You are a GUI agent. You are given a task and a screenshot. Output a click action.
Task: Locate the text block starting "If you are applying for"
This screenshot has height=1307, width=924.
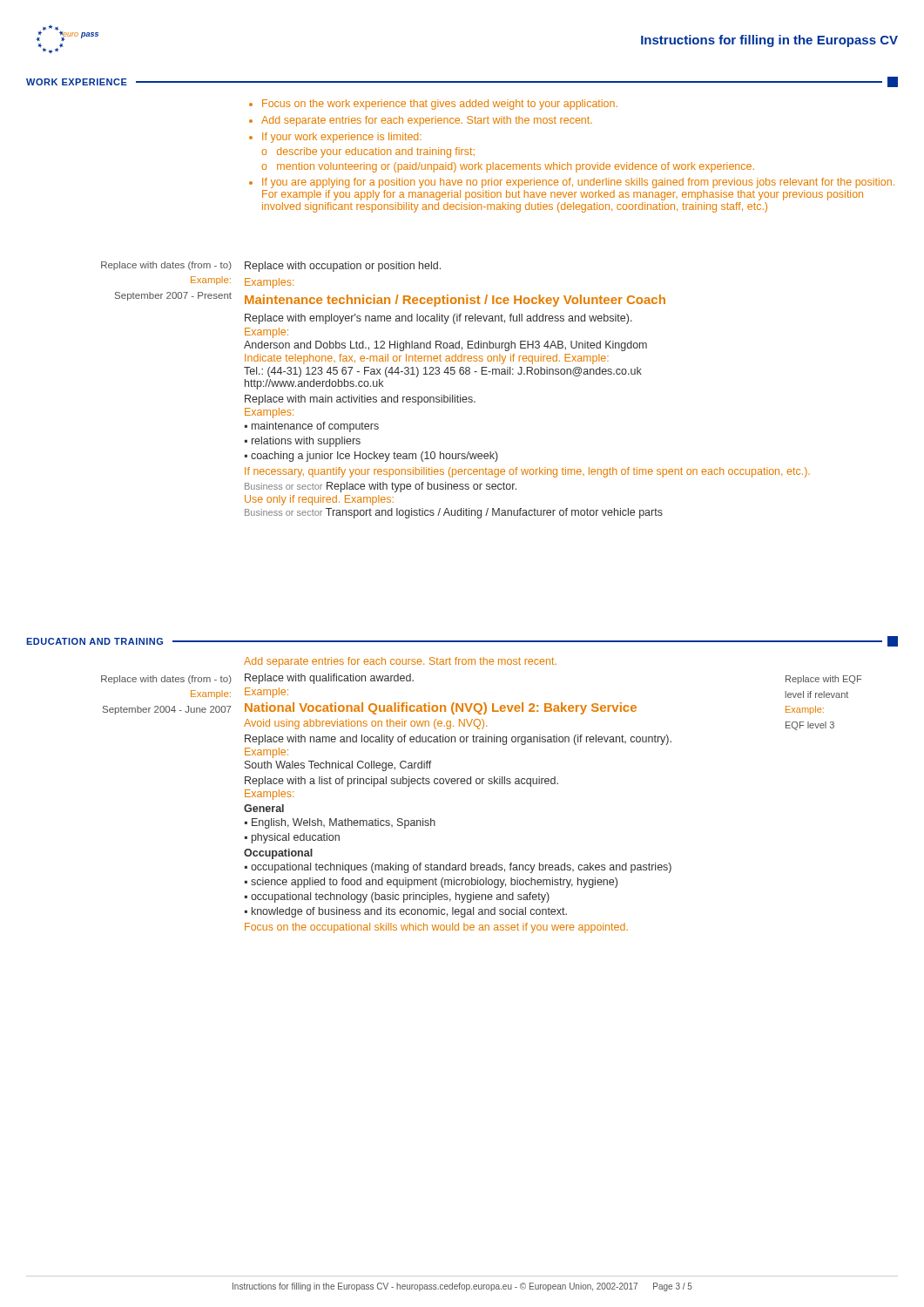click(x=578, y=194)
